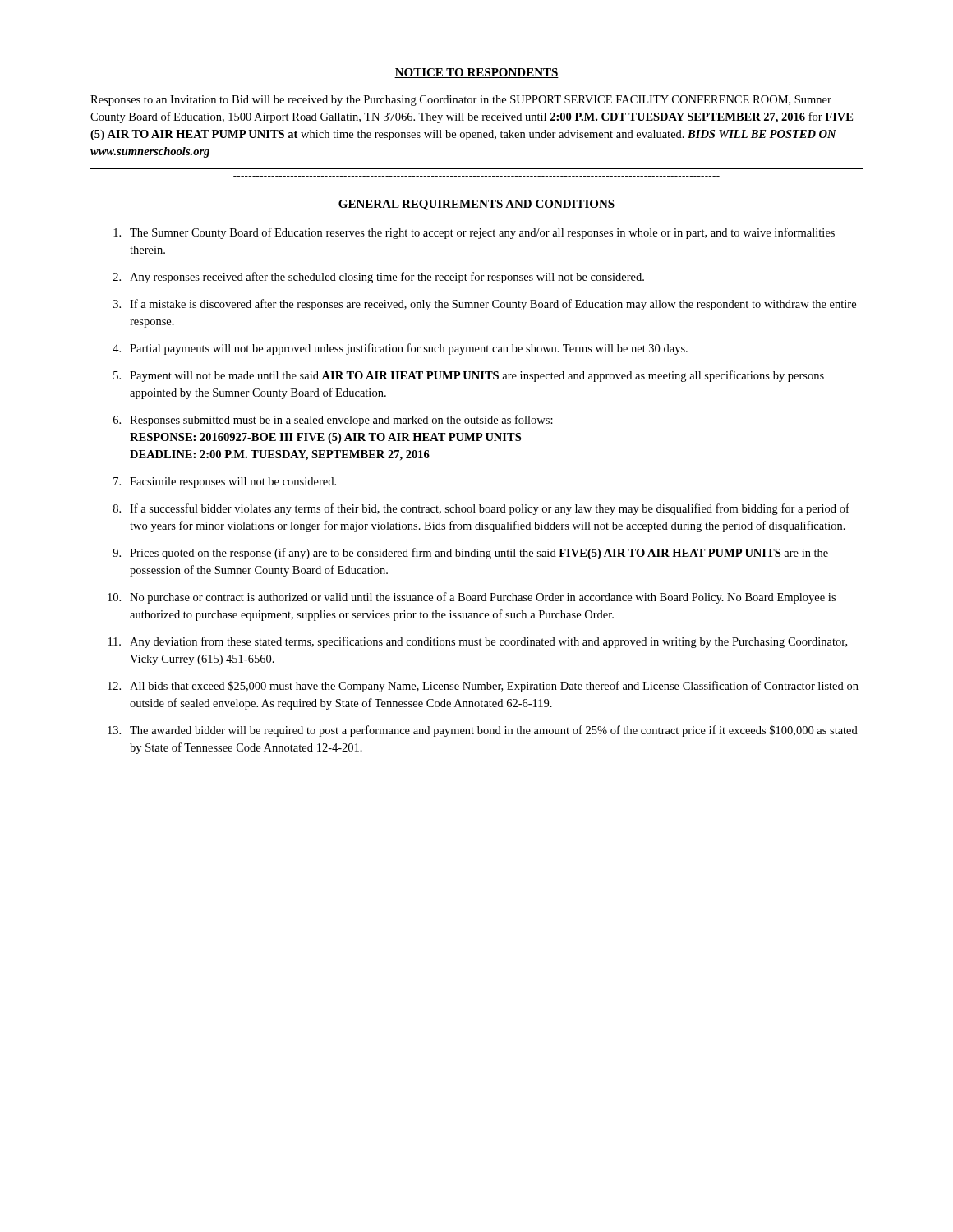Find the element starting "10. No purchase or contract is authorized"

click(476, 606)
